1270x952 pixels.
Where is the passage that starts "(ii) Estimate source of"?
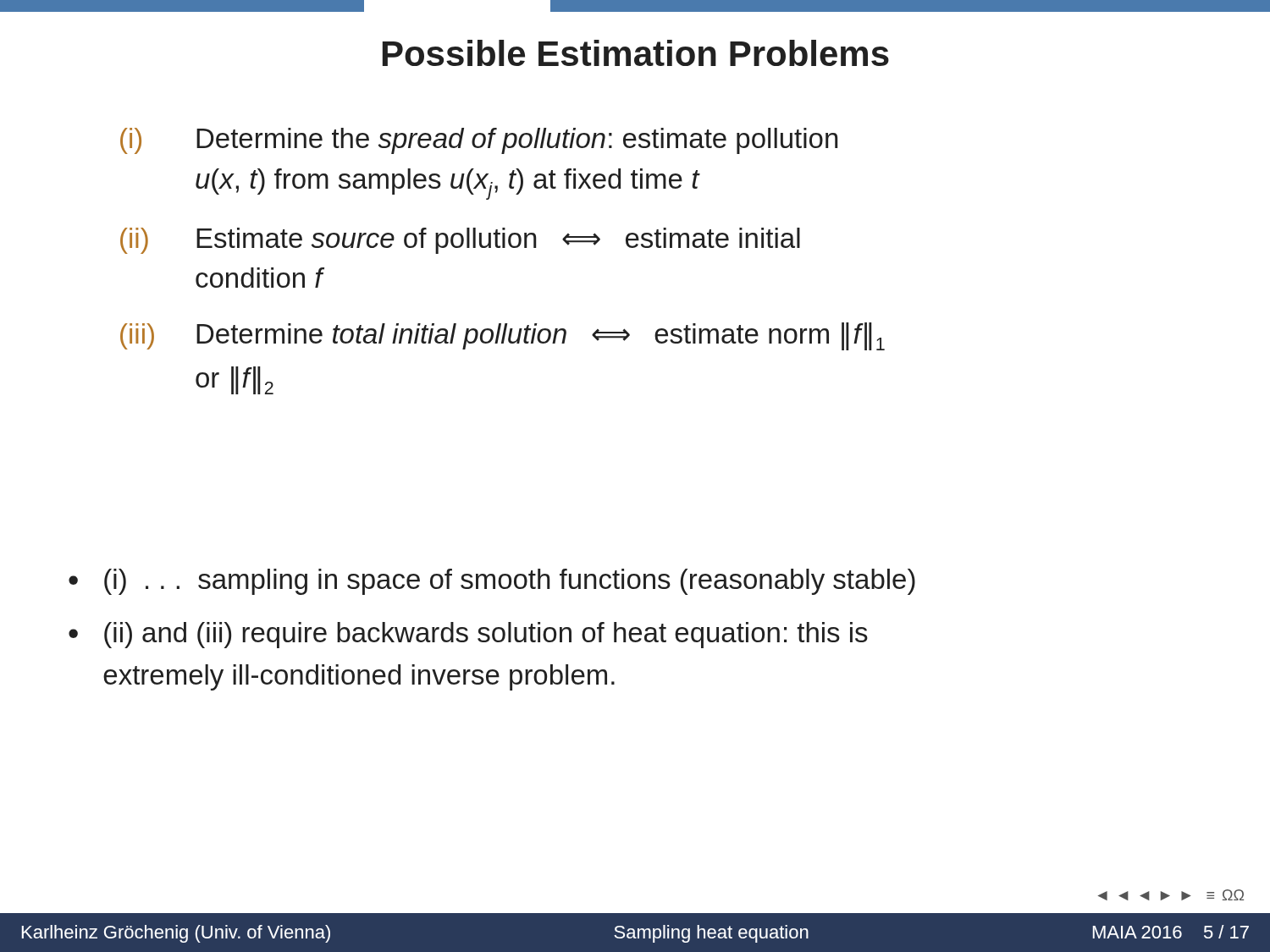click(x=635, y=258)
